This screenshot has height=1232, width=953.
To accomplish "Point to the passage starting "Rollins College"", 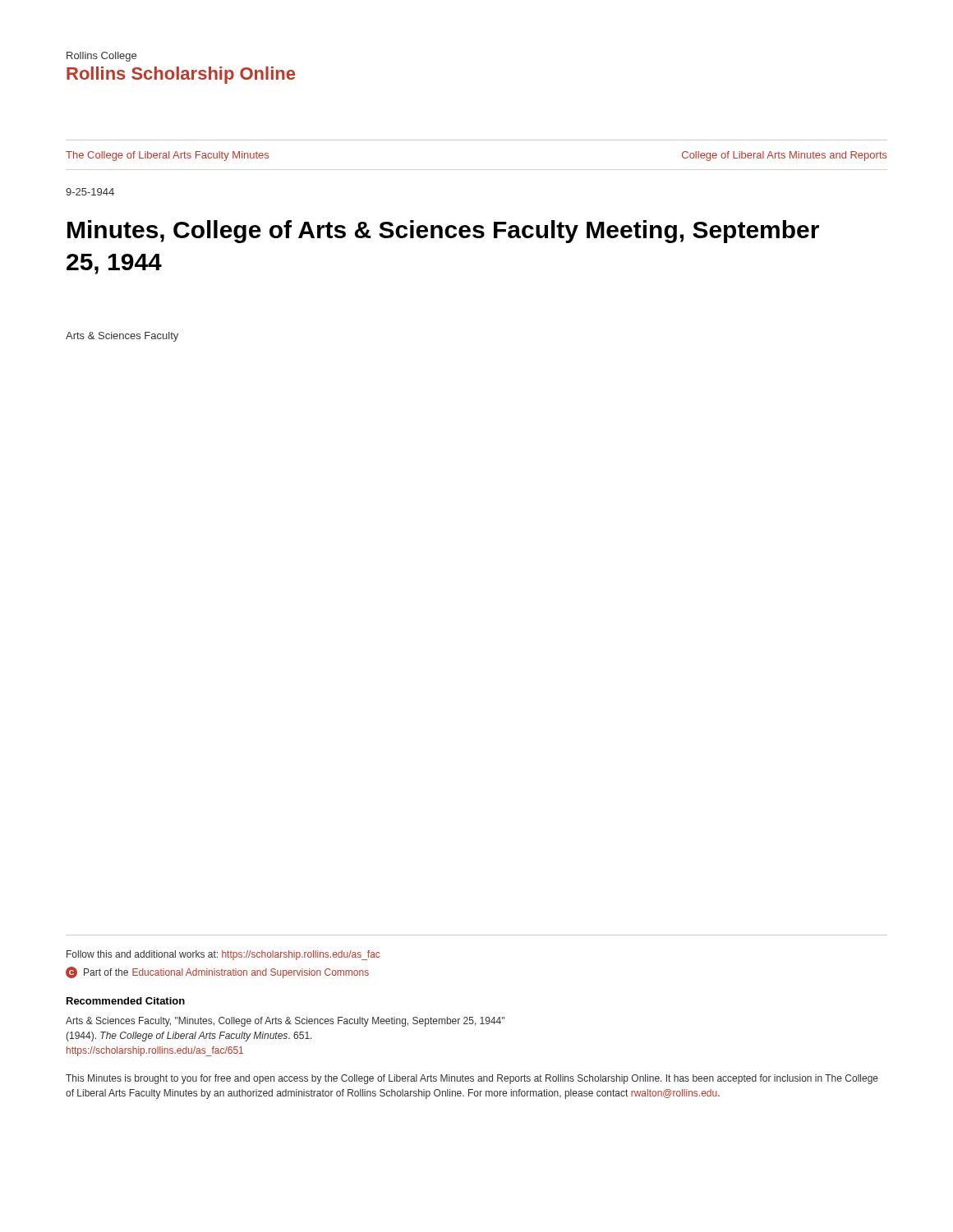I will point(101,57).
